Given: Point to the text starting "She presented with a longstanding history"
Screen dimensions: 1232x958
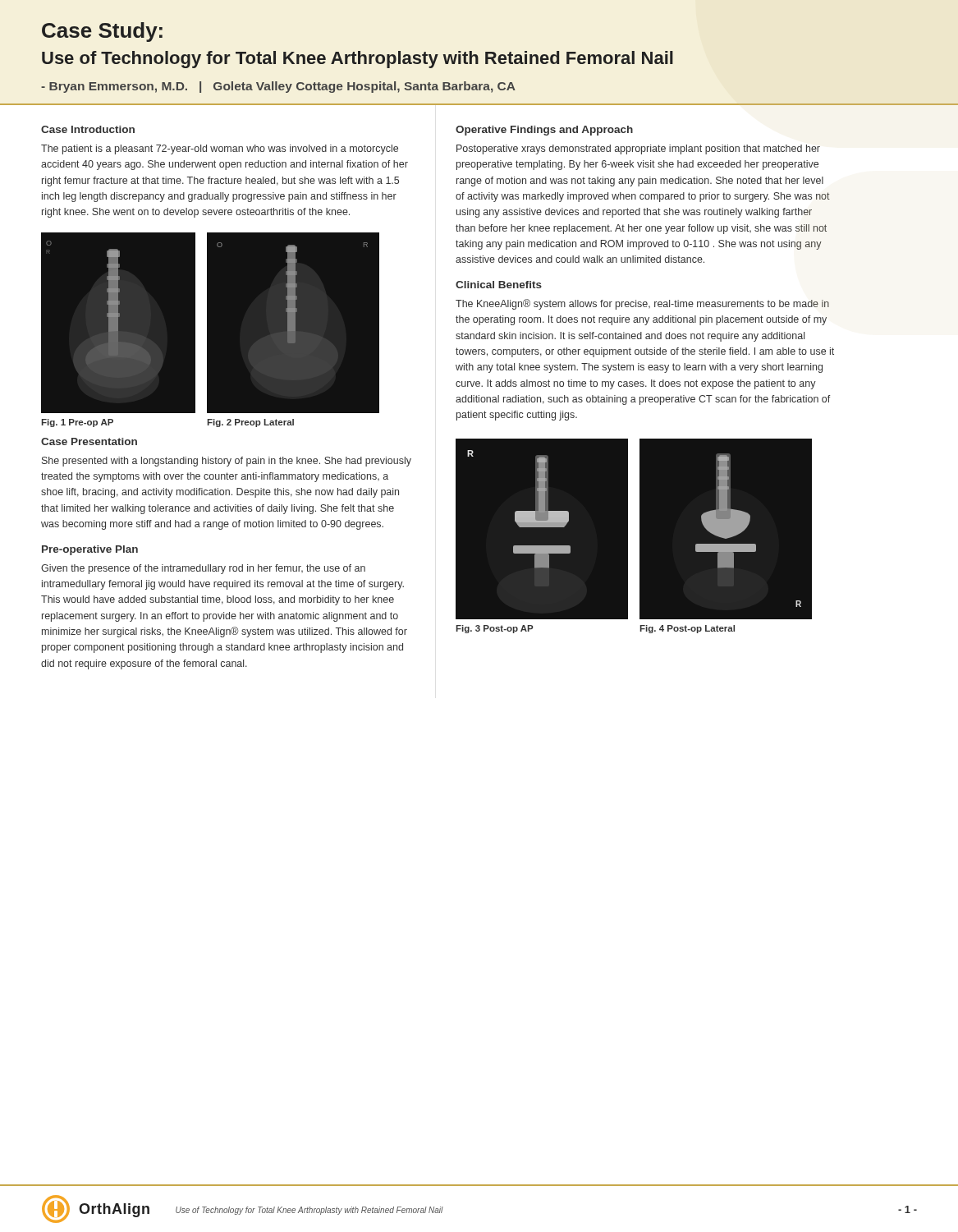Looking at the screenshot, I should pyautogui.click(x=226, y=492).
